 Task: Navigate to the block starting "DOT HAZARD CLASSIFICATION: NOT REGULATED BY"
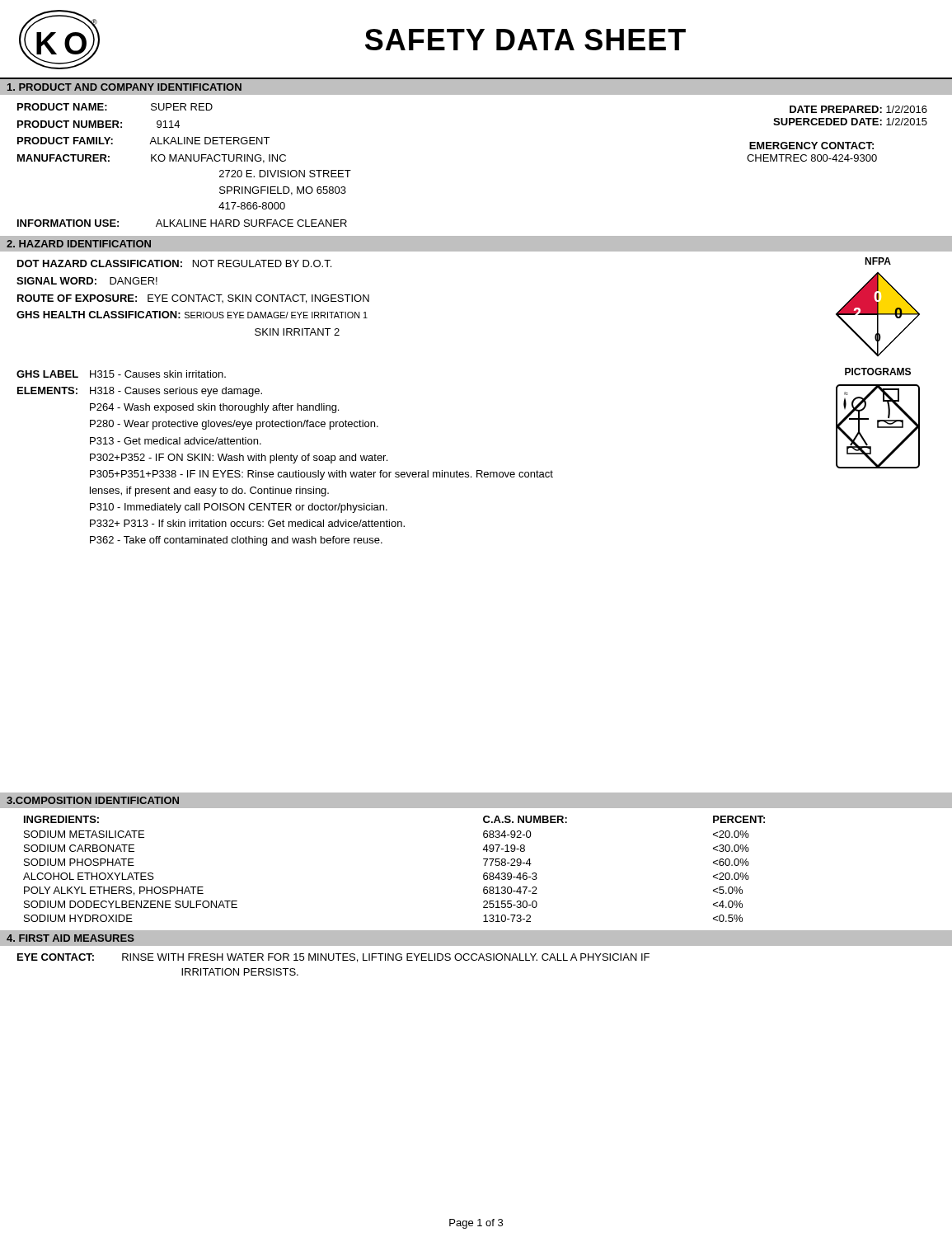[174, 263]
